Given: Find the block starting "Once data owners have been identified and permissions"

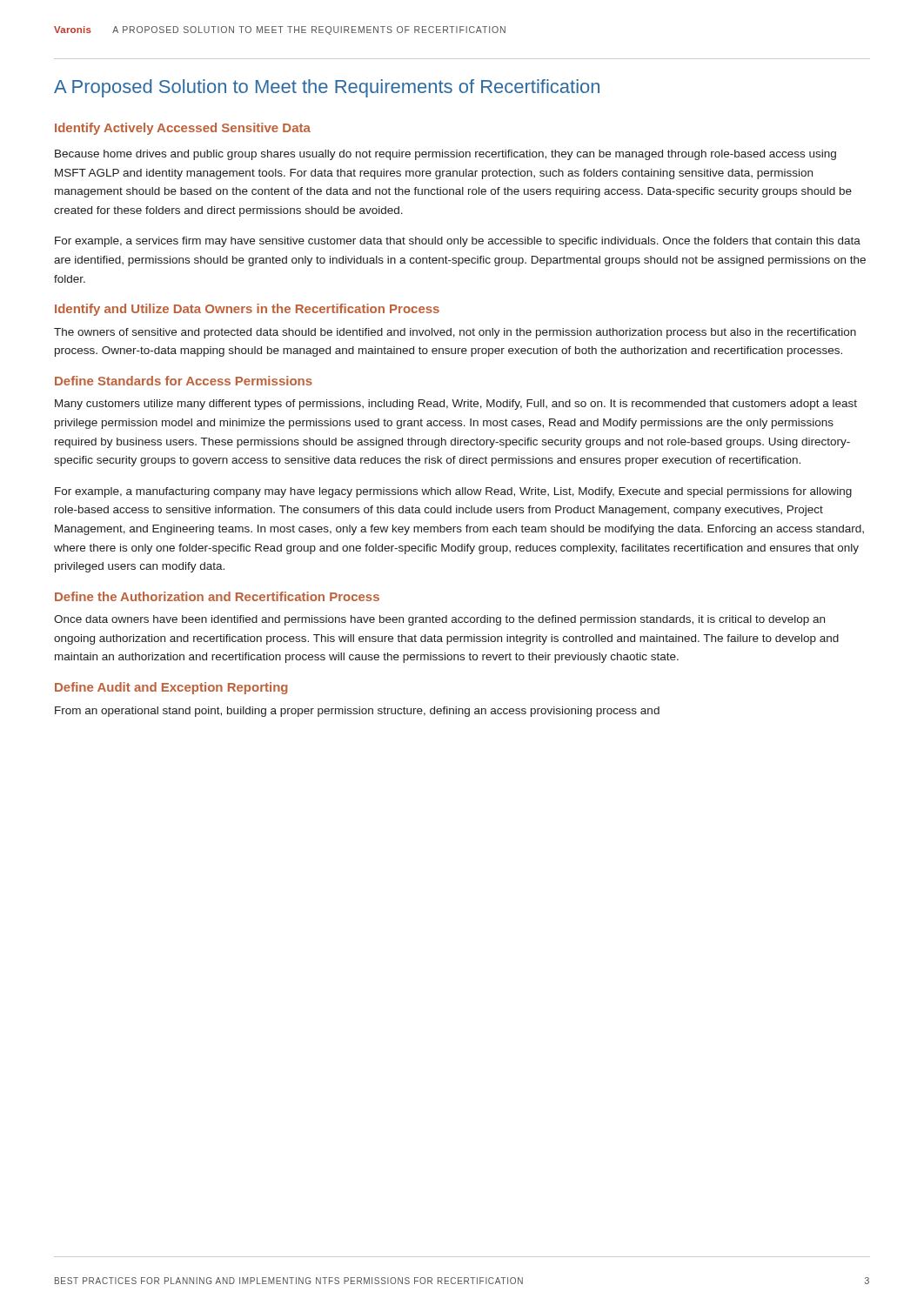Looking at the screenshot, I should (x=462, y=638).
